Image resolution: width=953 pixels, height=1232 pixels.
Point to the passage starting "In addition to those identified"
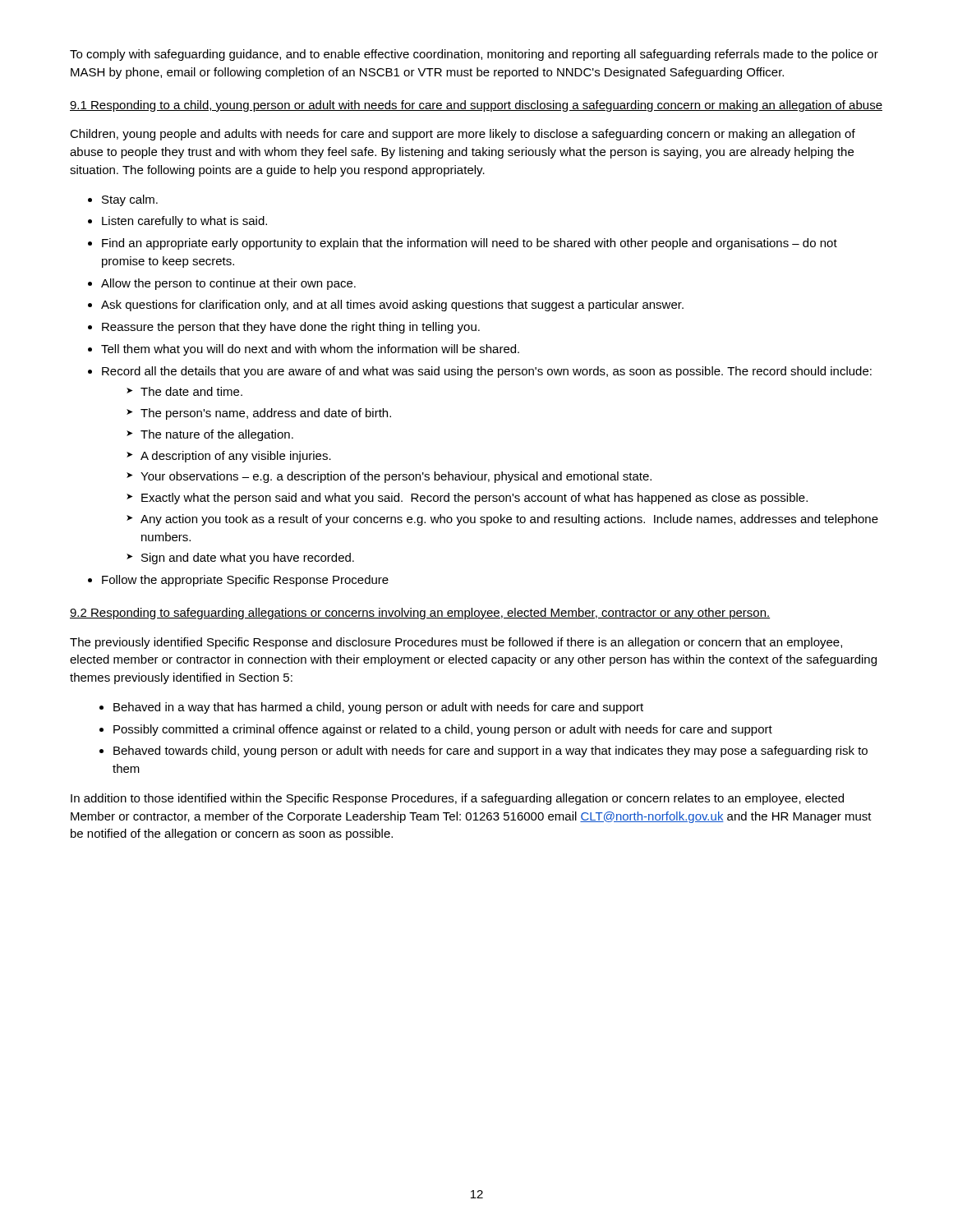coord(471,816)
